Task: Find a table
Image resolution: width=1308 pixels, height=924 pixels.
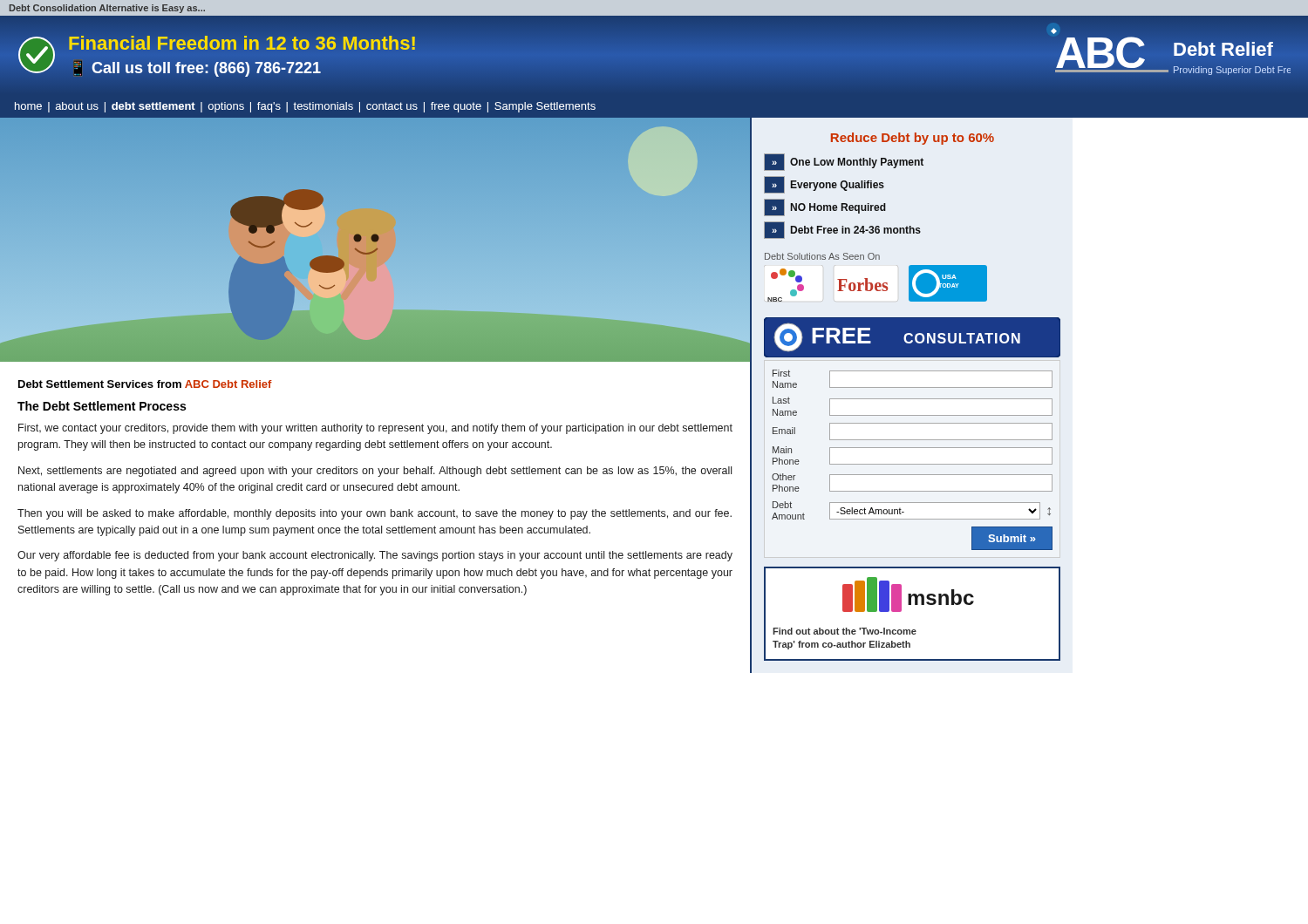Action: coord(912,459)
